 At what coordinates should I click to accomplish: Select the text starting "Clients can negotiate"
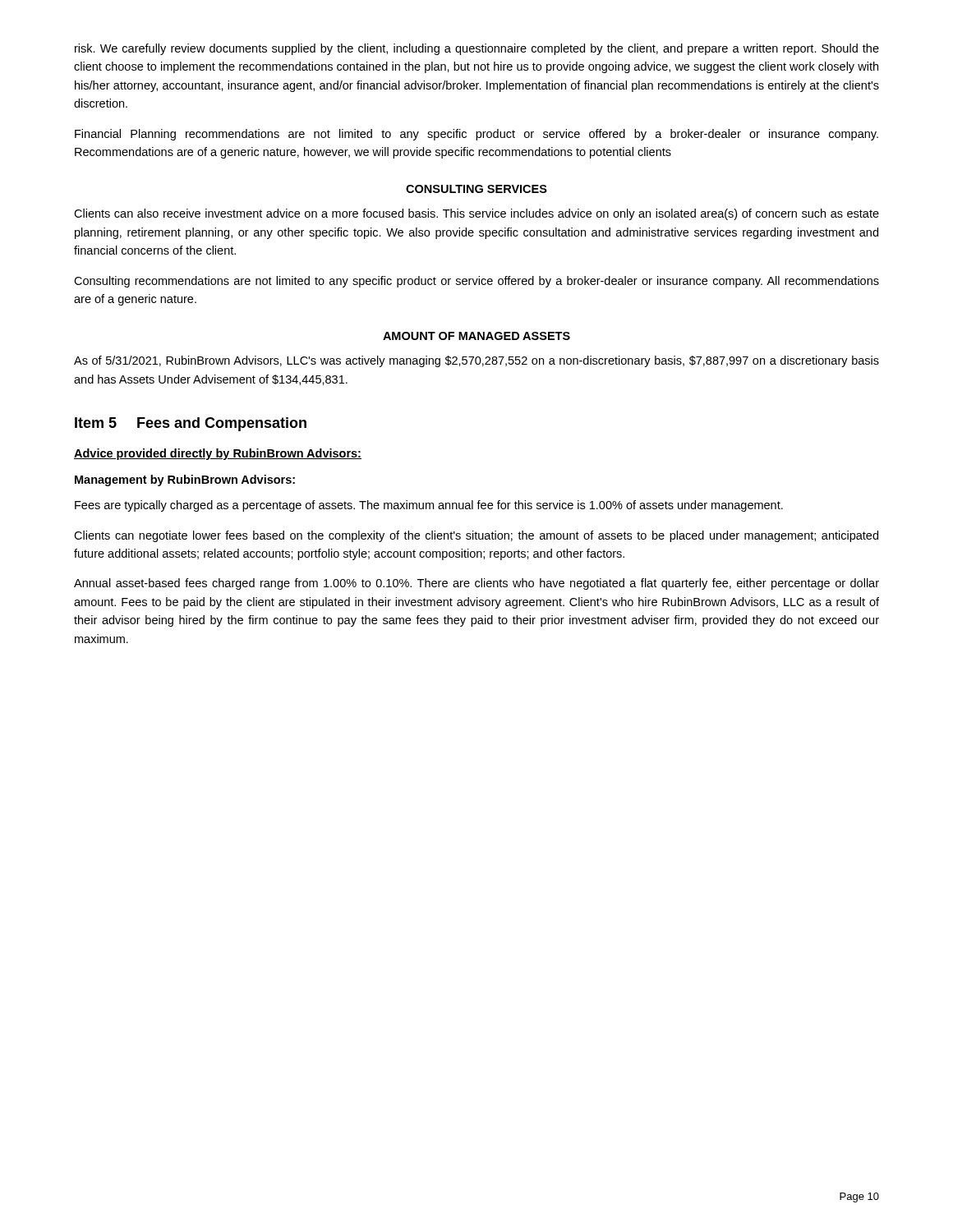476,545
